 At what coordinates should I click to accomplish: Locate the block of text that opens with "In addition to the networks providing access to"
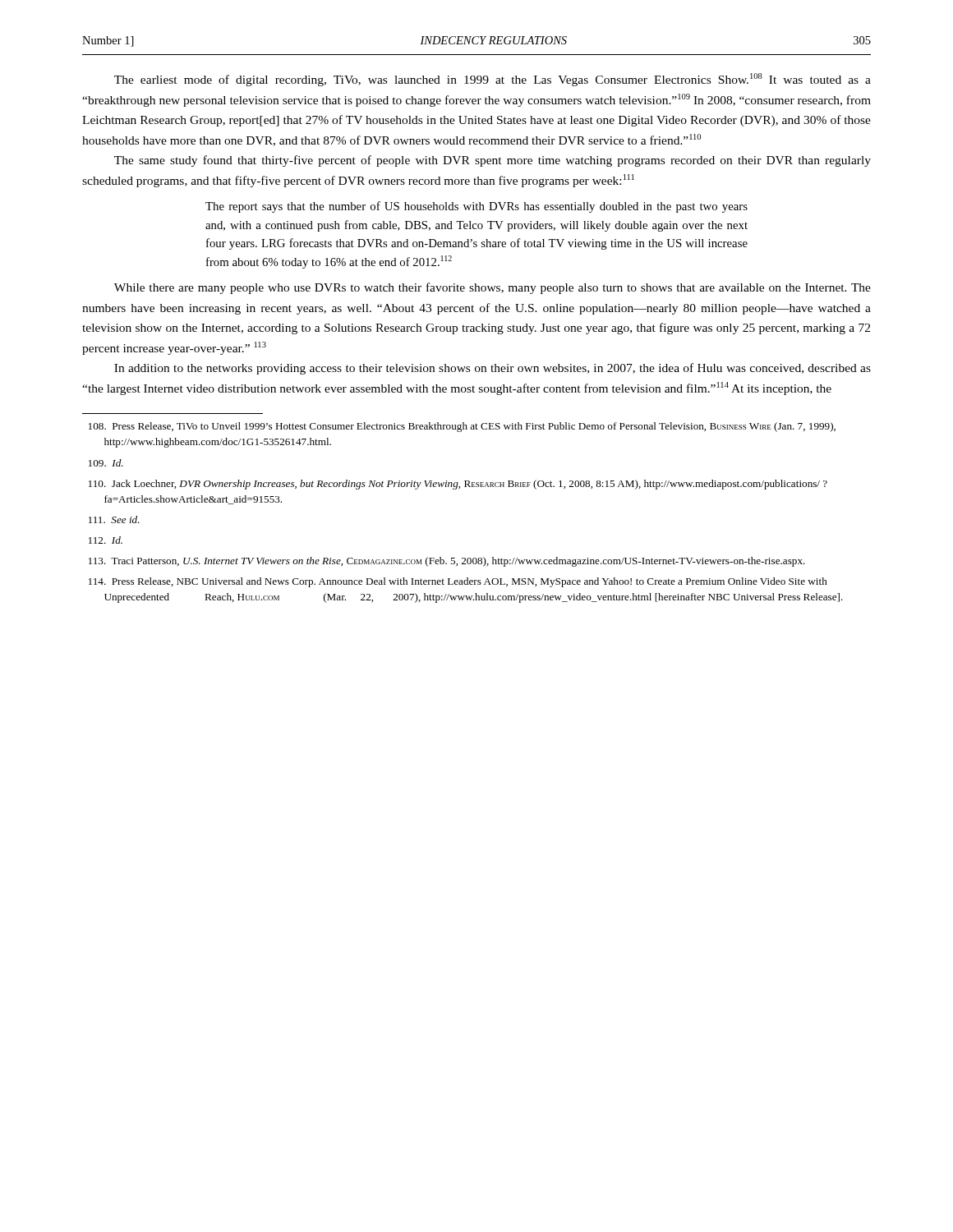pos(476,378)
